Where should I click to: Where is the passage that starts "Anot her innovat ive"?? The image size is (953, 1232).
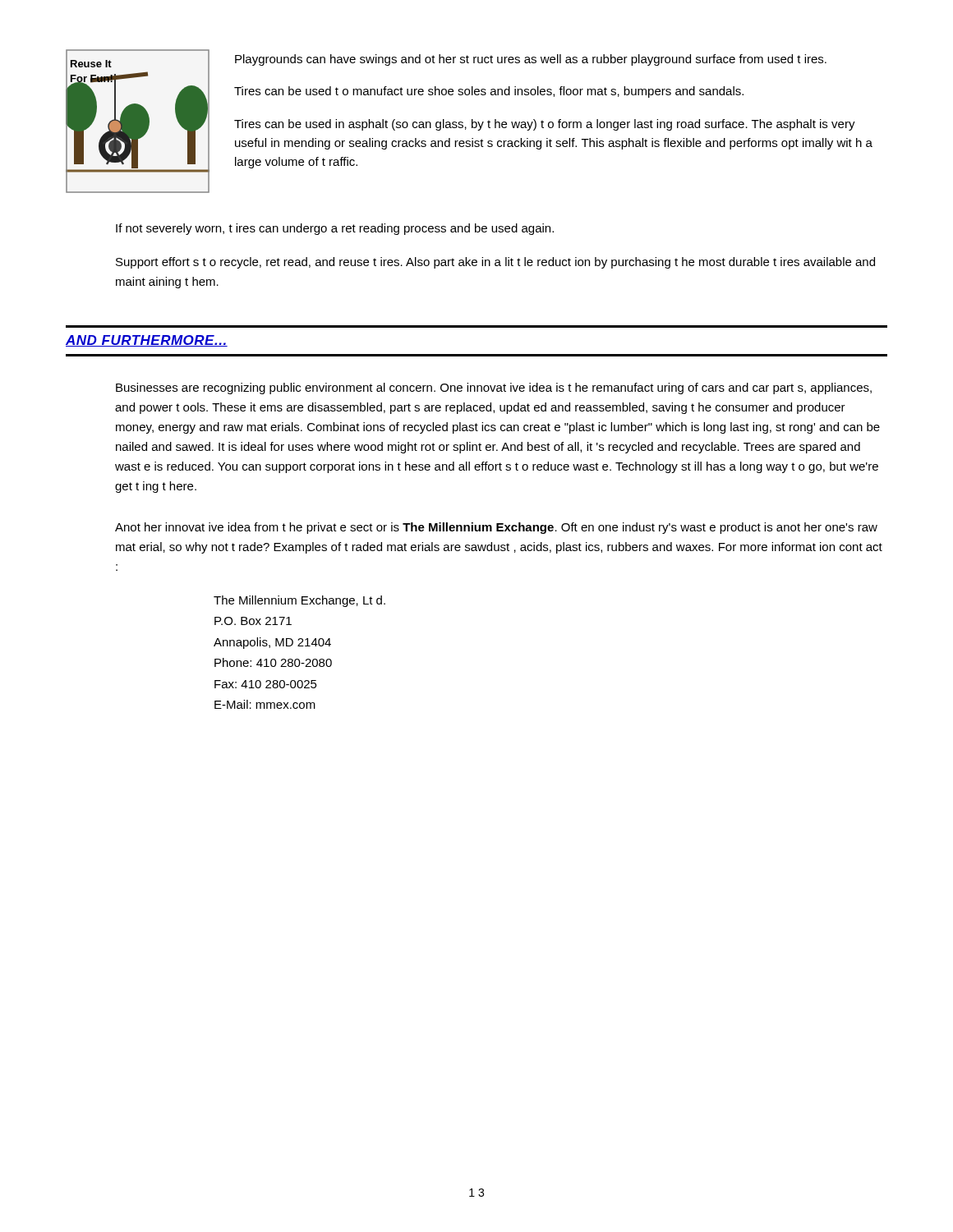click(501, 547)
